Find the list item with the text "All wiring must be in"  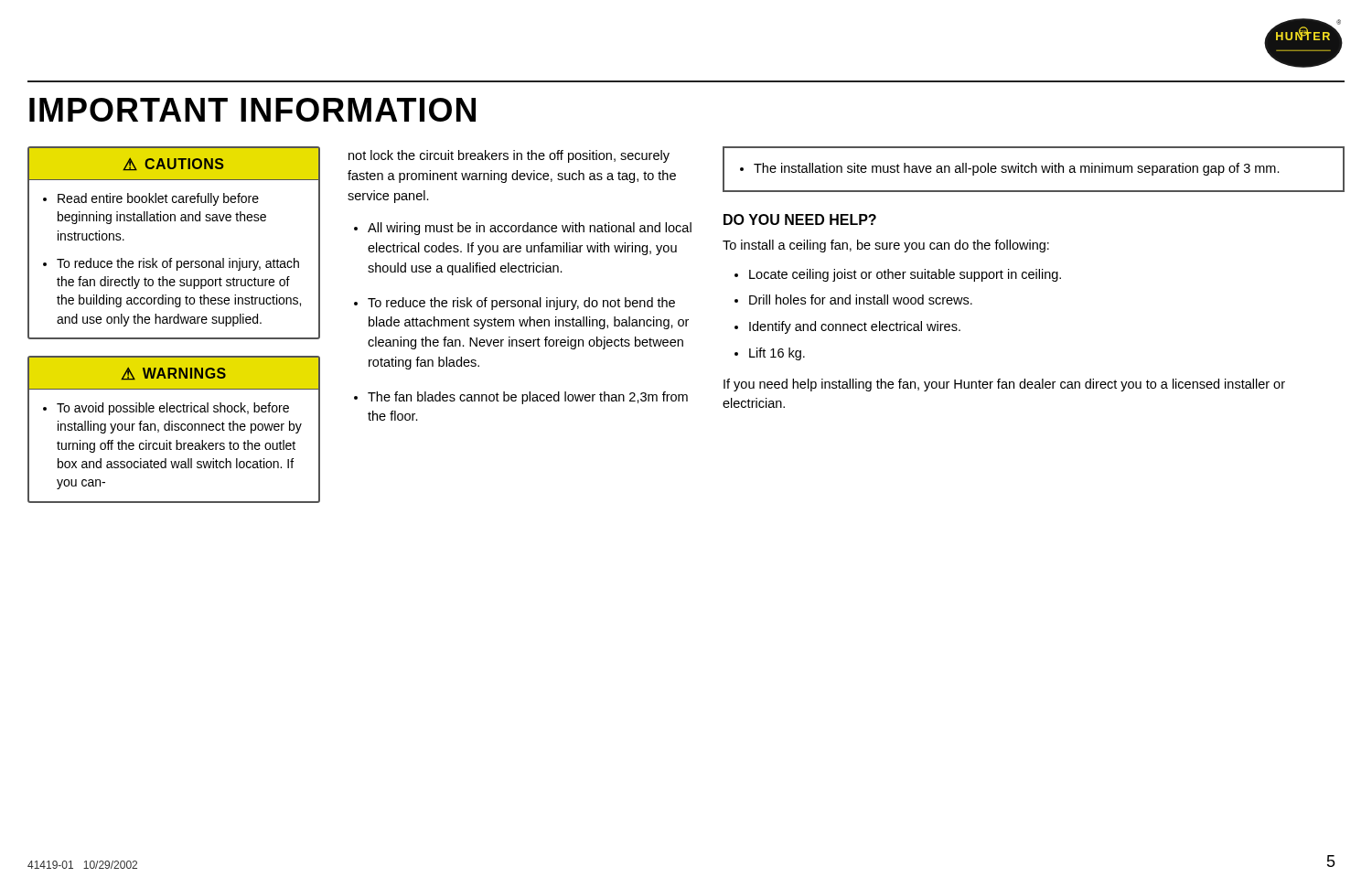click(530, 248)
